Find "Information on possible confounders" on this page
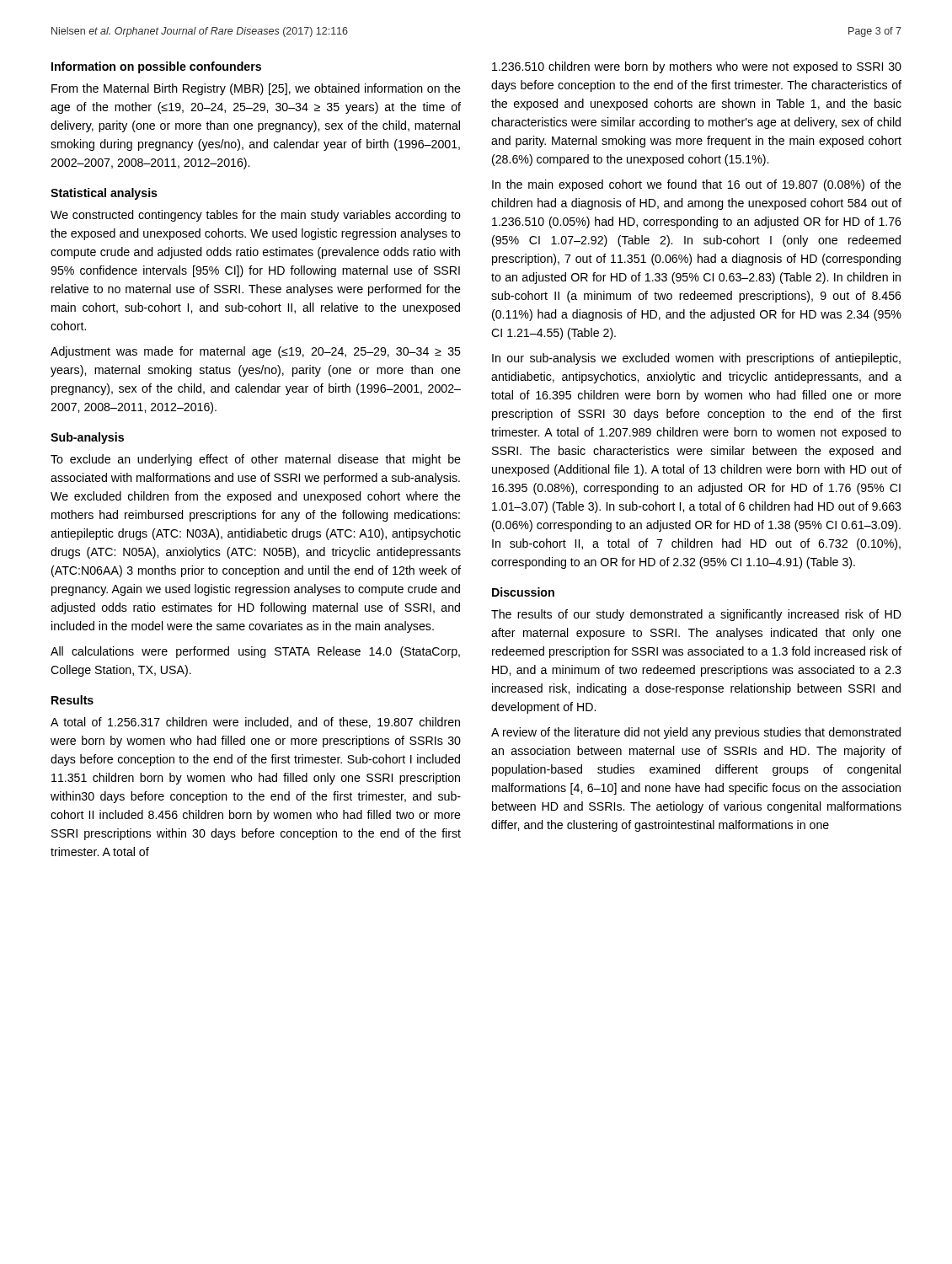The height and width of the screenshot is (1264, 952). (x=156, y=67)
